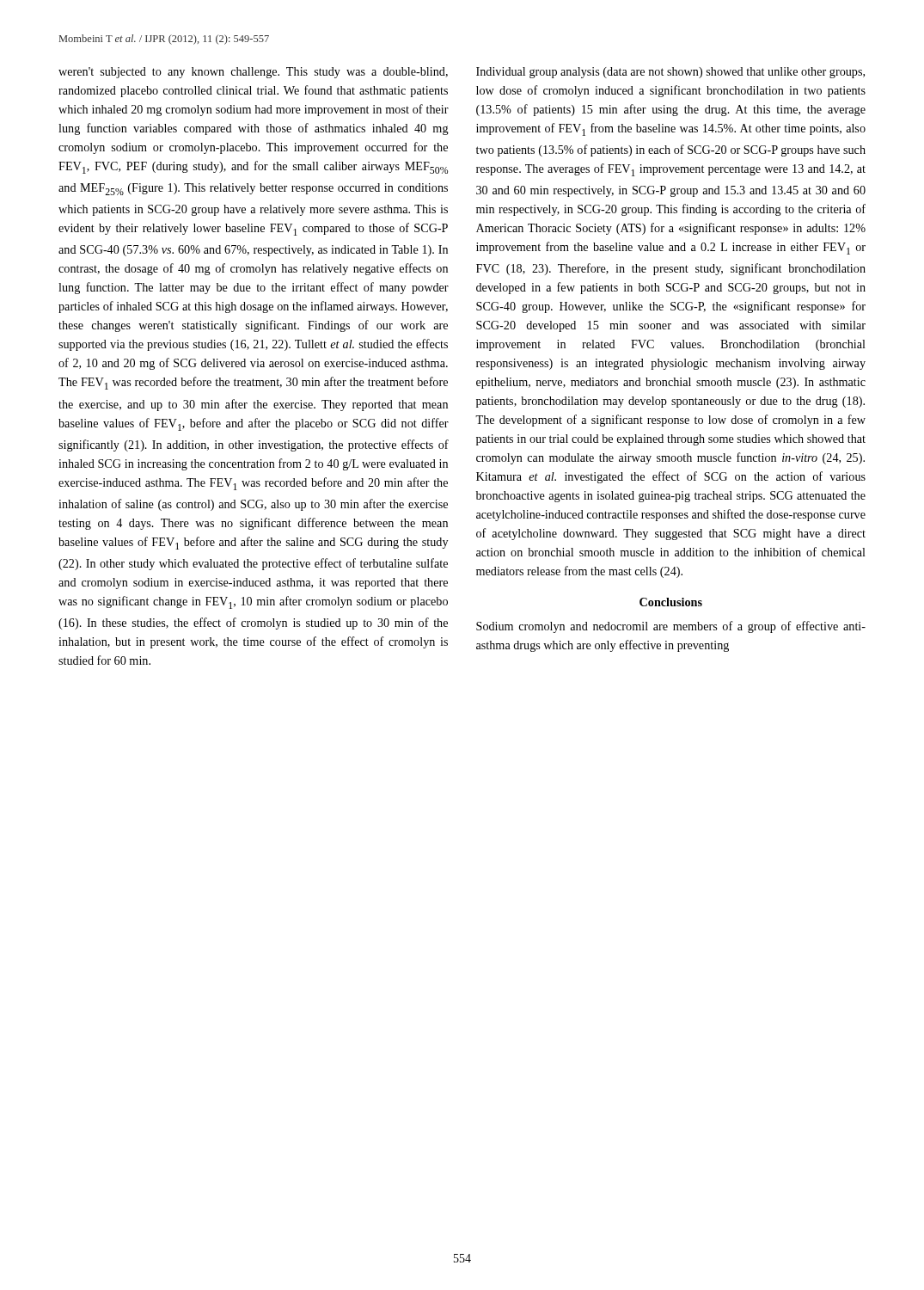The image size is (924, 1290).
Task: Click the passage that begins "weren't subjected to any known"
Action: pos(253,366)
